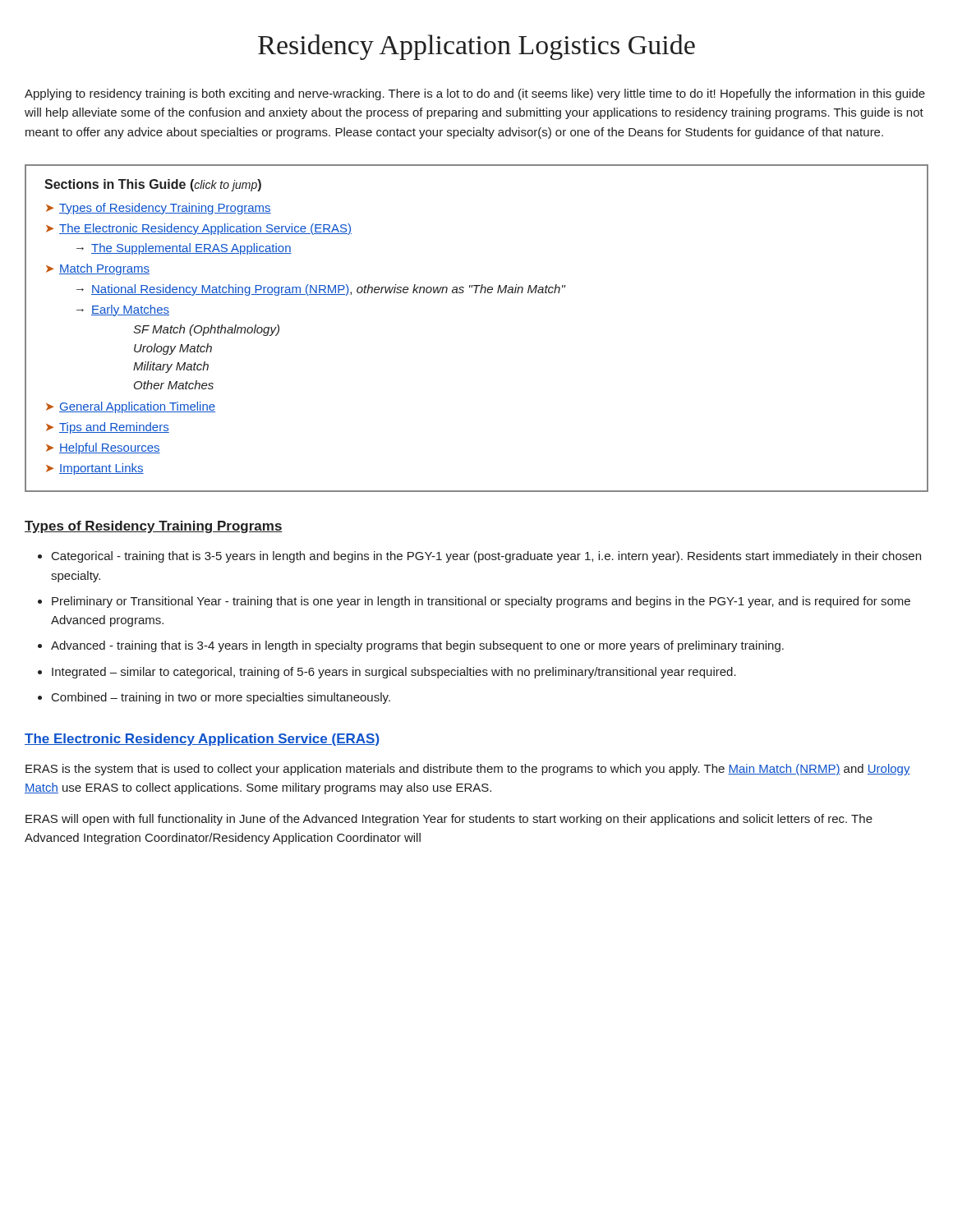Select the list item that reads "Preliminary or Transitional"
The height and width of the screenshot is (1232, 953).
(481, 610)
